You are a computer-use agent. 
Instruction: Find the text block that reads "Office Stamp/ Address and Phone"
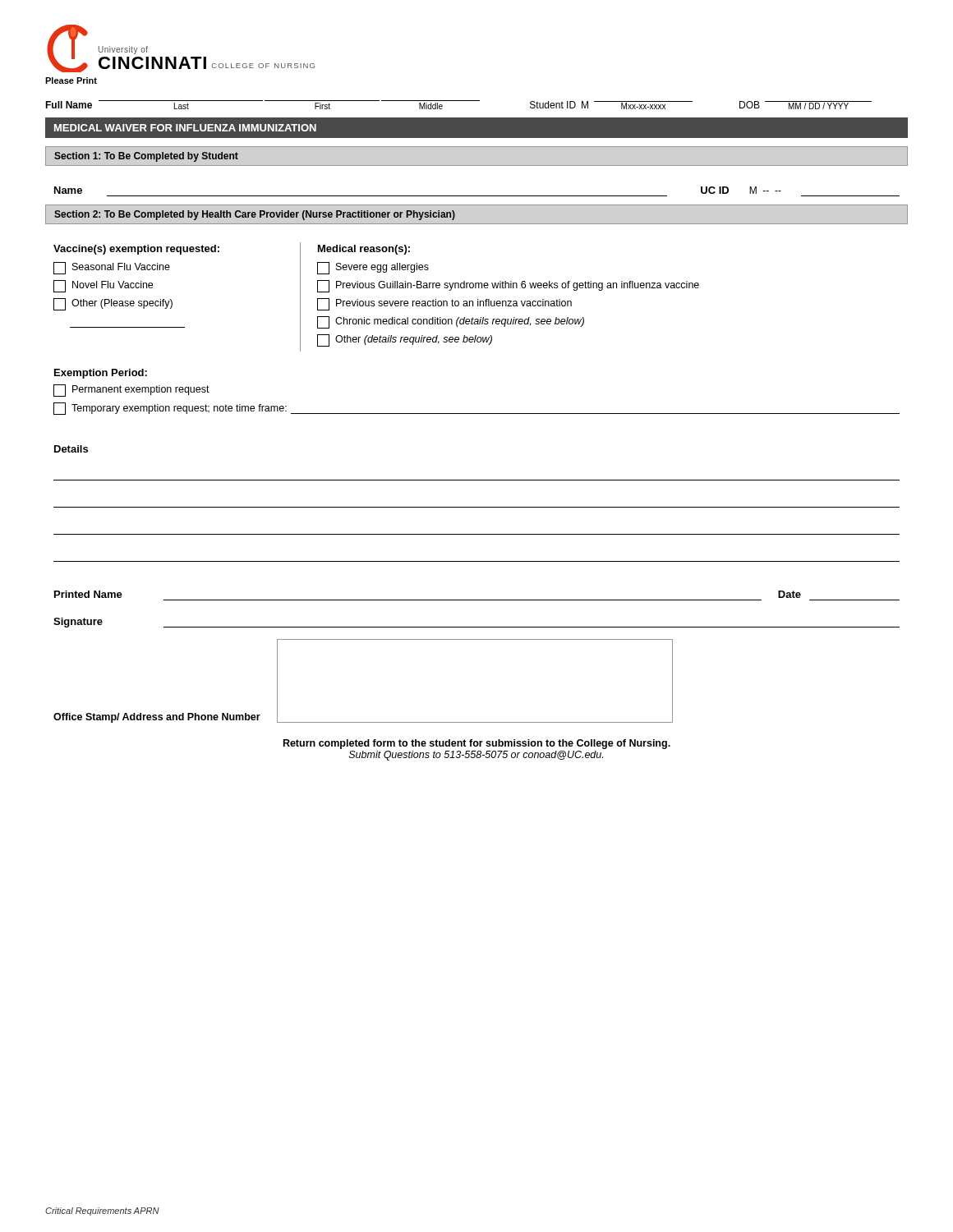click(476, 681)
